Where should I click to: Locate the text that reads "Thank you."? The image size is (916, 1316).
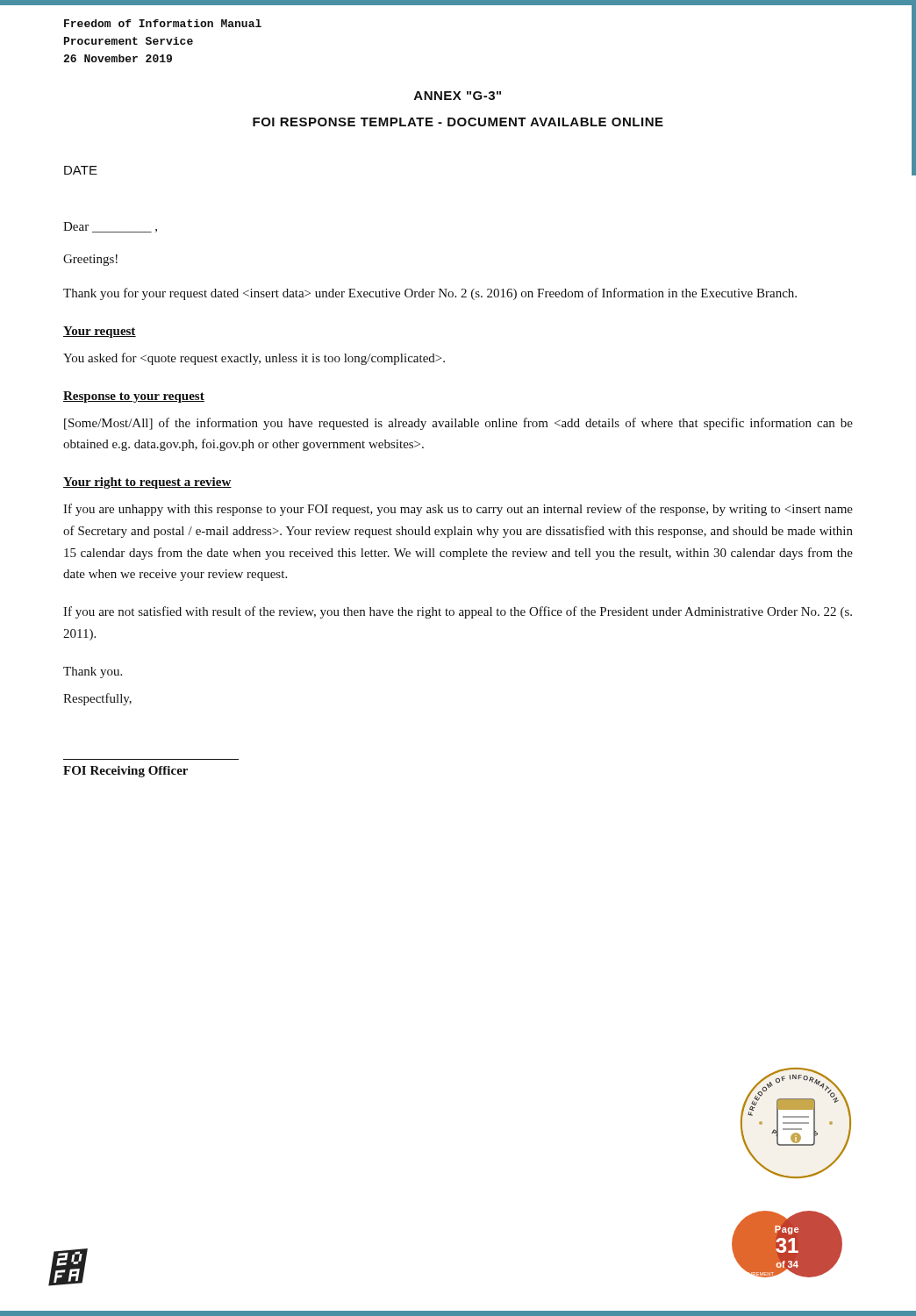point(93,671)
